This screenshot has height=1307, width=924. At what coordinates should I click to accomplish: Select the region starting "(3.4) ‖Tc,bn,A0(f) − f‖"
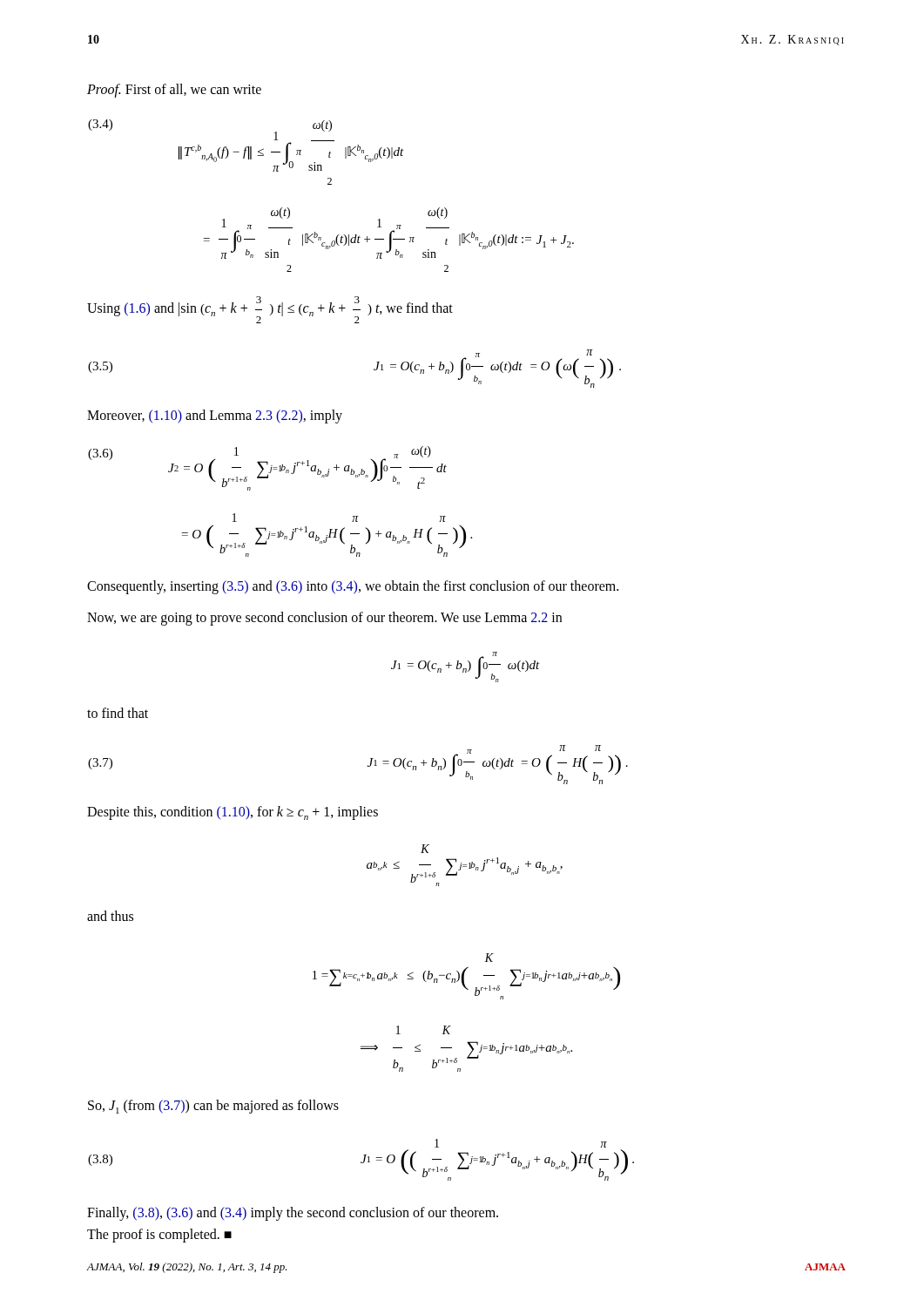point(246,146)
